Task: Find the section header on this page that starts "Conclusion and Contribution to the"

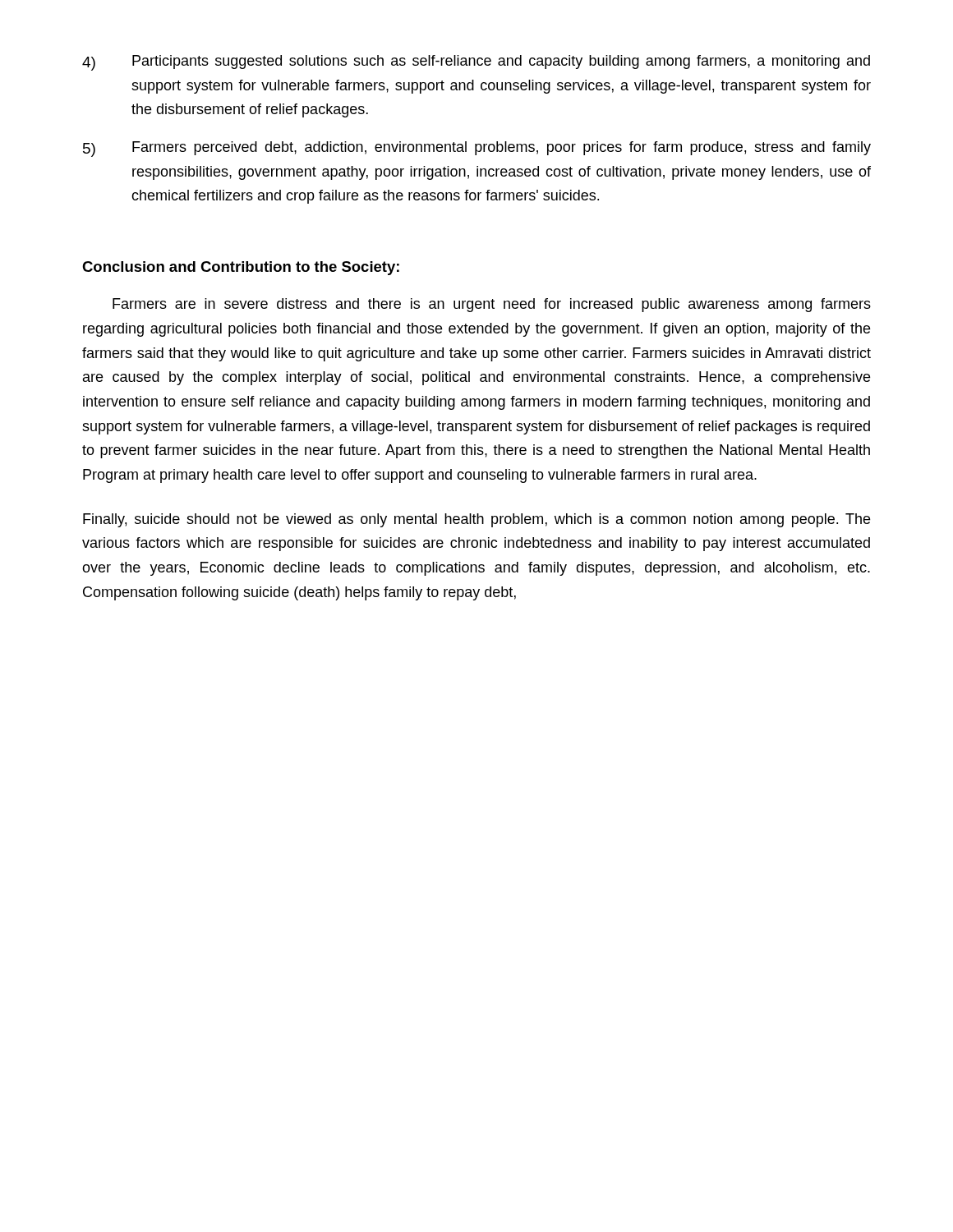Action: pyautogui.click(x=241, y=267)
